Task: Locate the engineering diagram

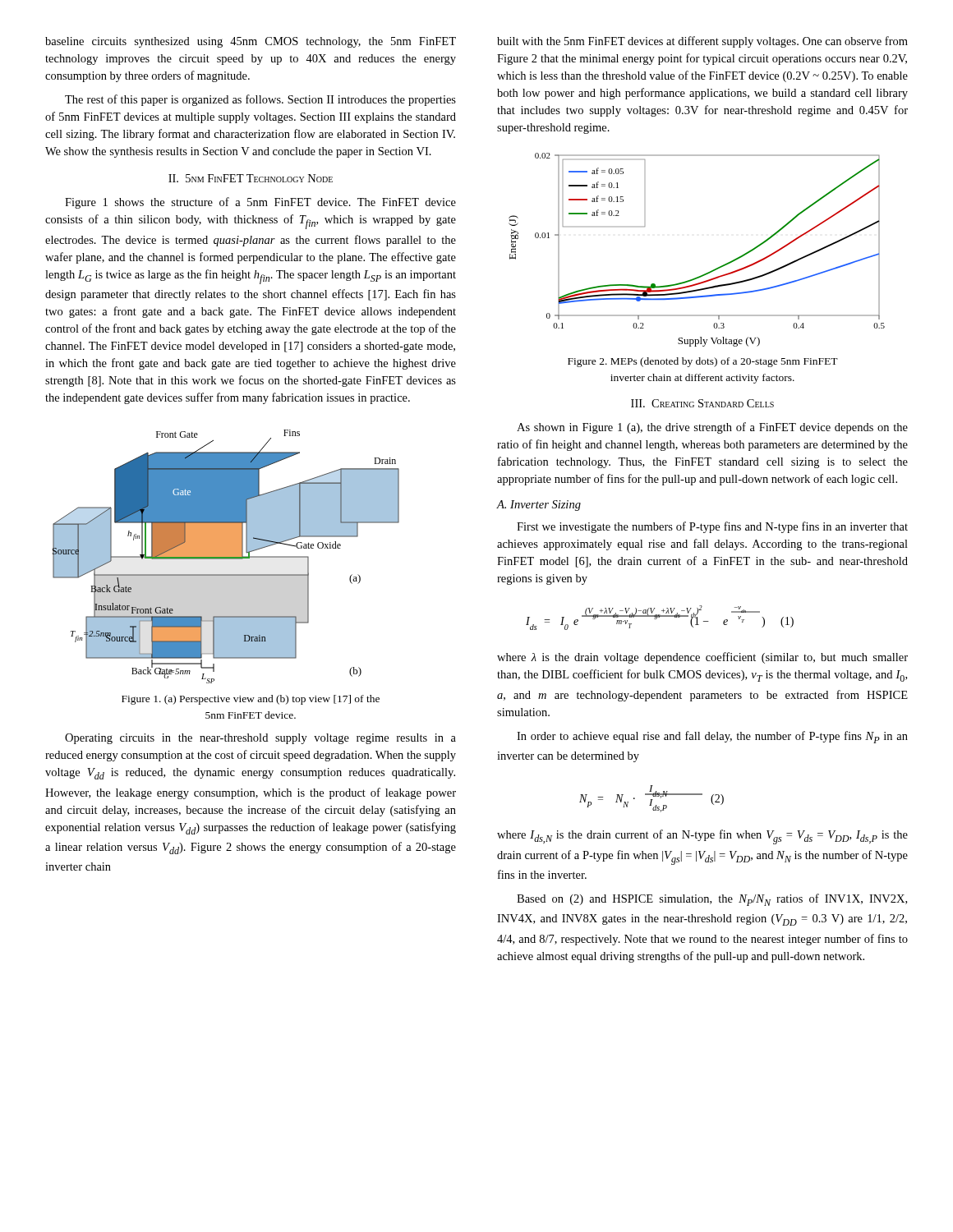Action: (x=251, y=549)
